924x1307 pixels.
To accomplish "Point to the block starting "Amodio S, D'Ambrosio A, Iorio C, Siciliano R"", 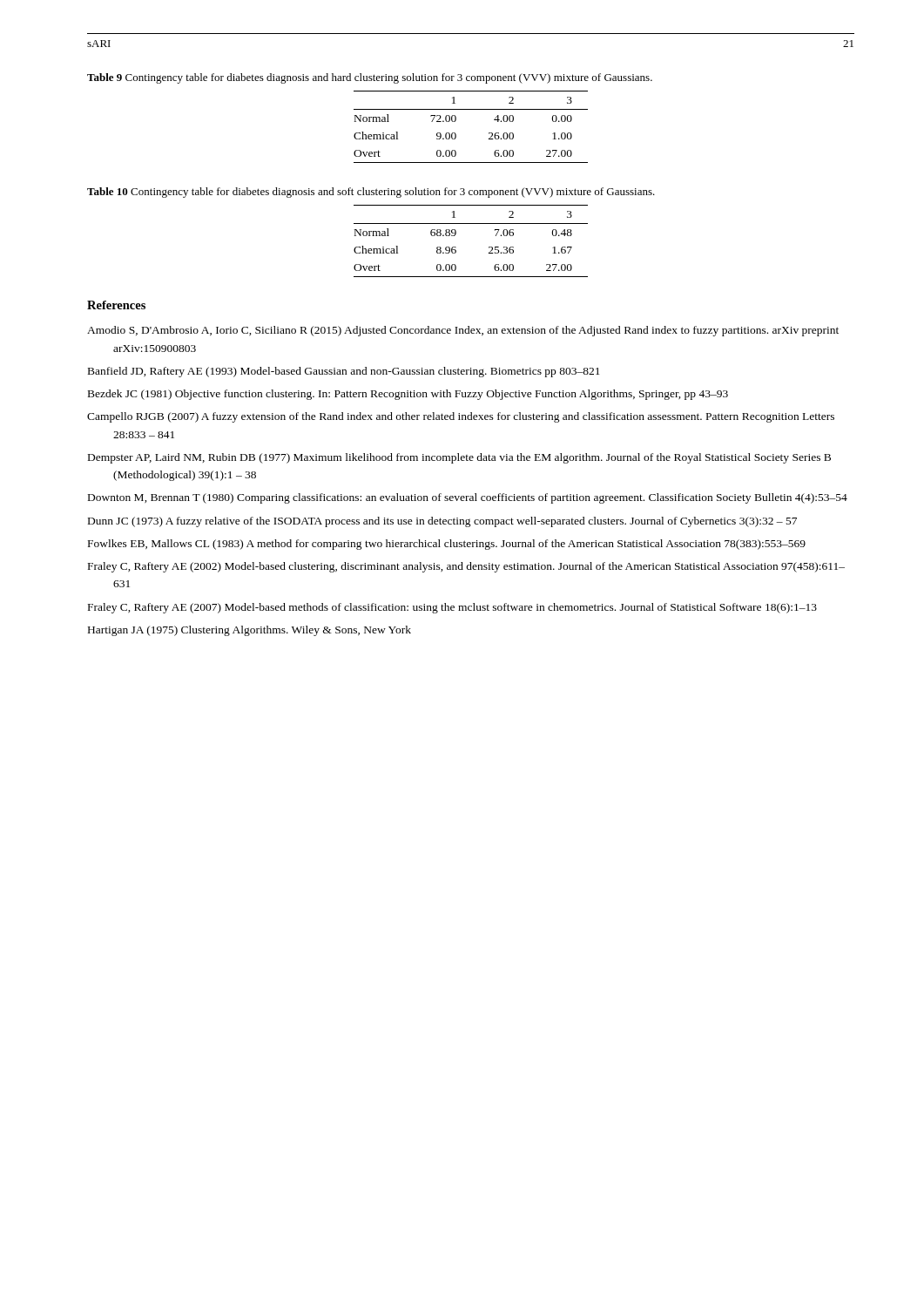I will pos(463,339).
